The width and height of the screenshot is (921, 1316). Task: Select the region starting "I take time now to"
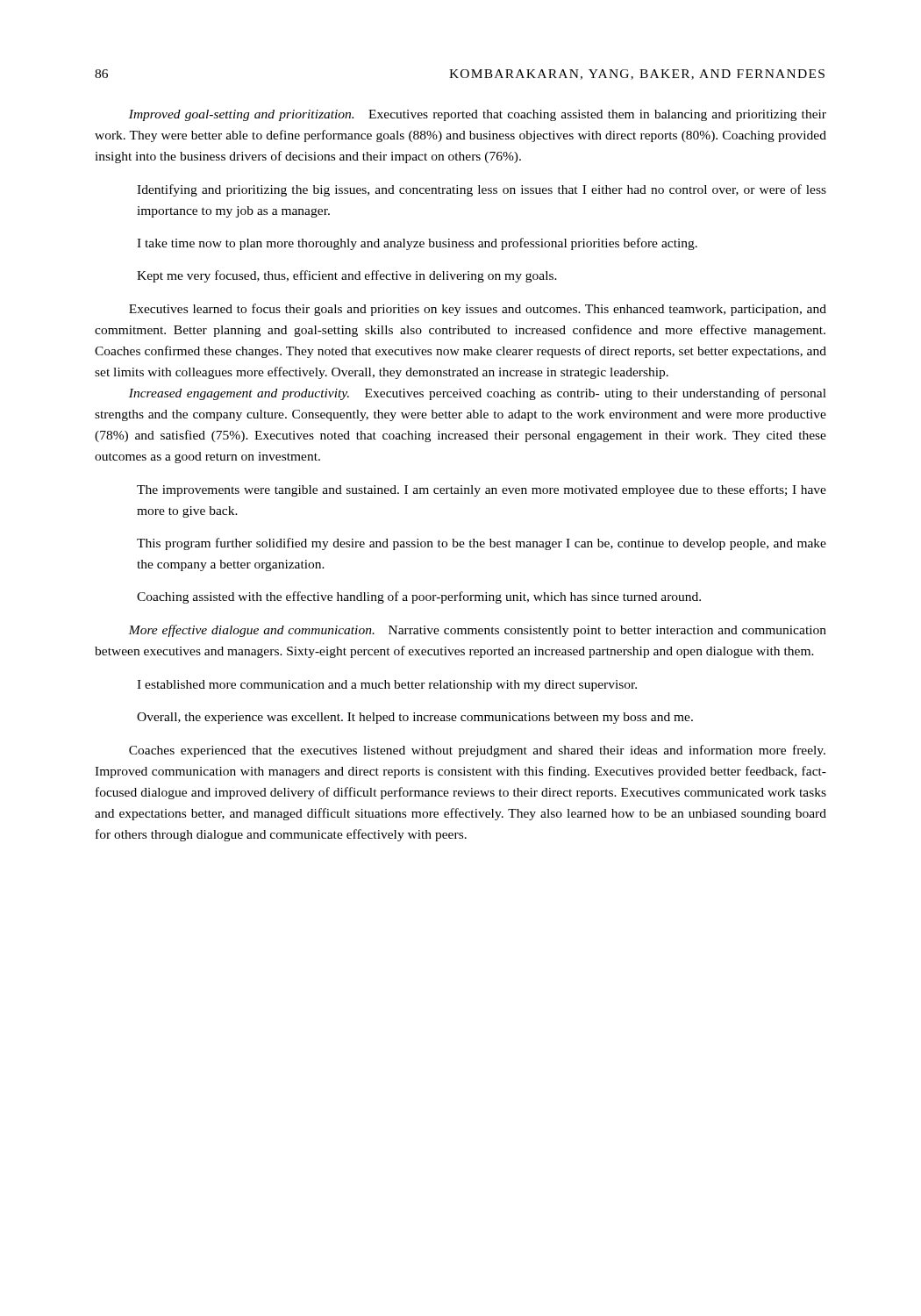tap(417, 243)
